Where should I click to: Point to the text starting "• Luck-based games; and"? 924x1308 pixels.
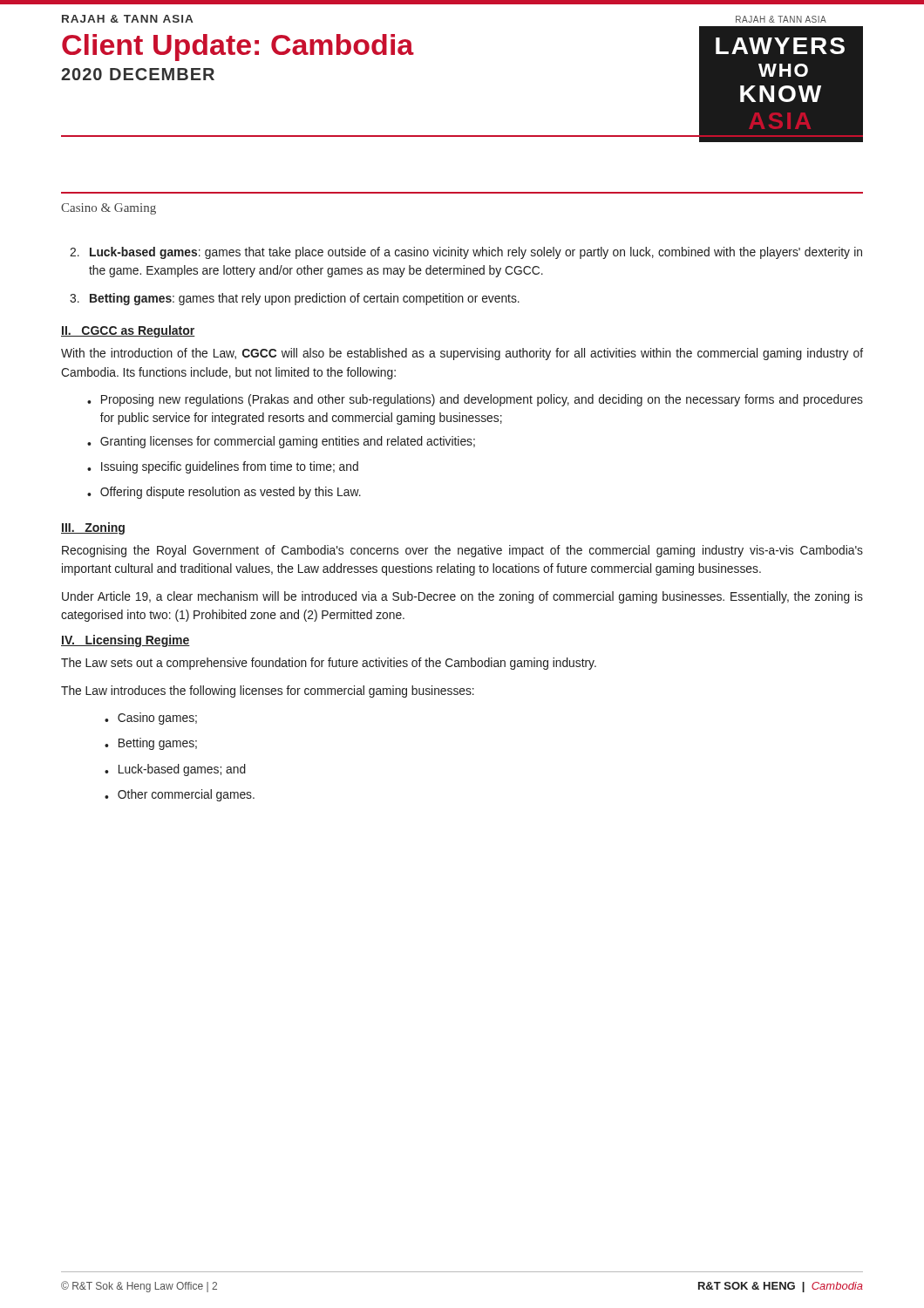pos(175,771)
